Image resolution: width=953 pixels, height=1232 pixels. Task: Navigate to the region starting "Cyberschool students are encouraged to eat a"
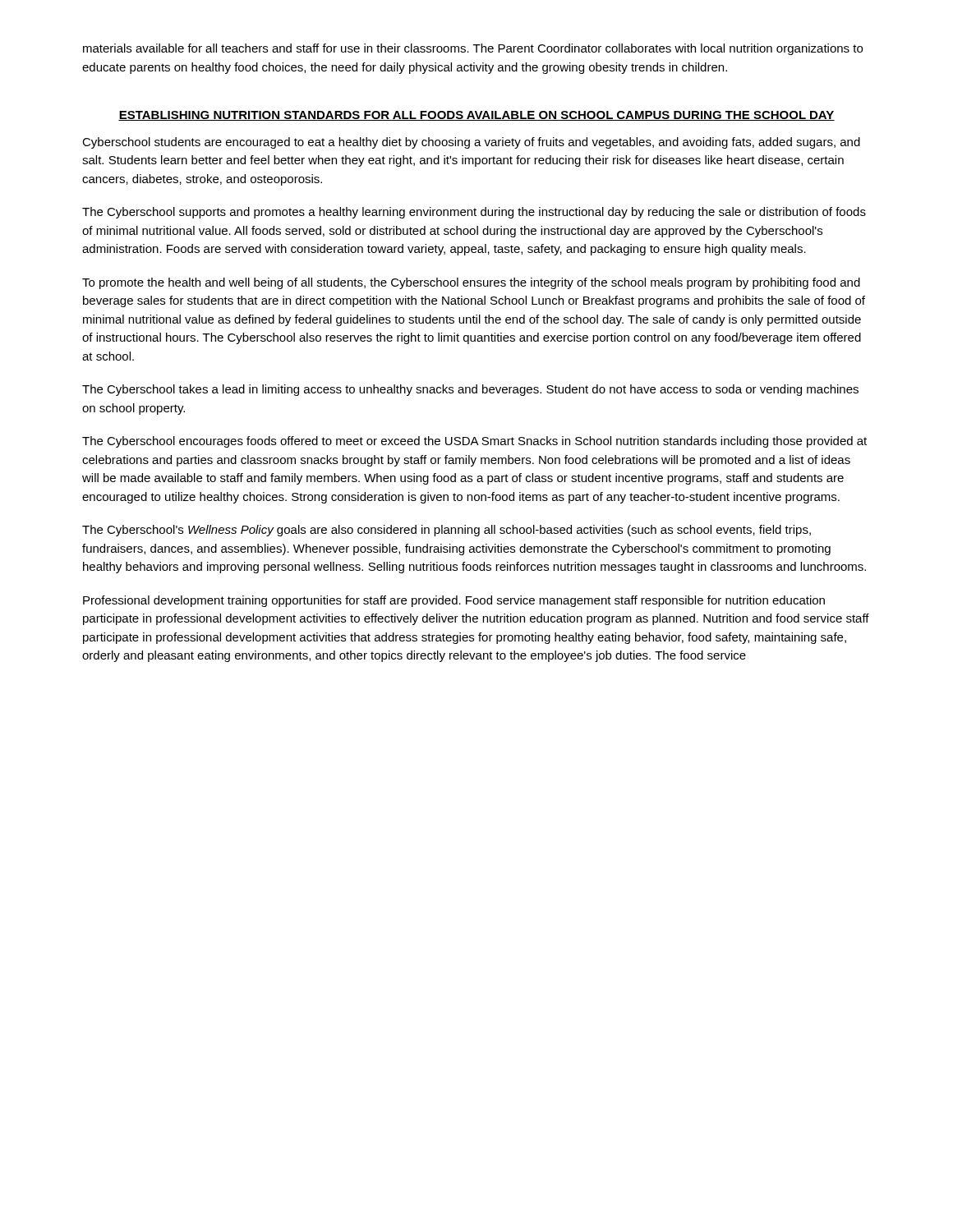(471, 160)
